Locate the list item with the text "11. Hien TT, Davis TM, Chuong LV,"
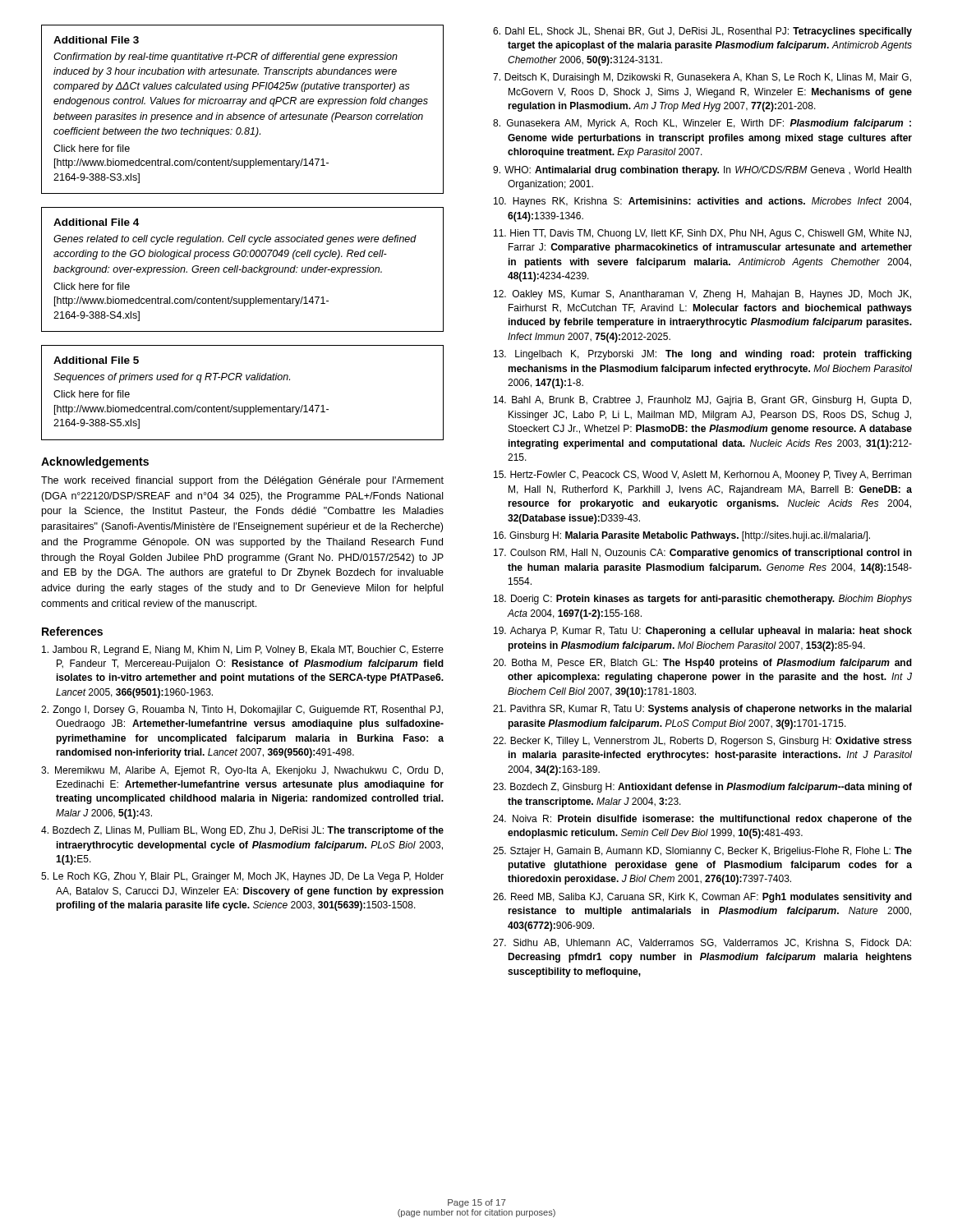Screen dimensions: 1232x953 (702, 255)
